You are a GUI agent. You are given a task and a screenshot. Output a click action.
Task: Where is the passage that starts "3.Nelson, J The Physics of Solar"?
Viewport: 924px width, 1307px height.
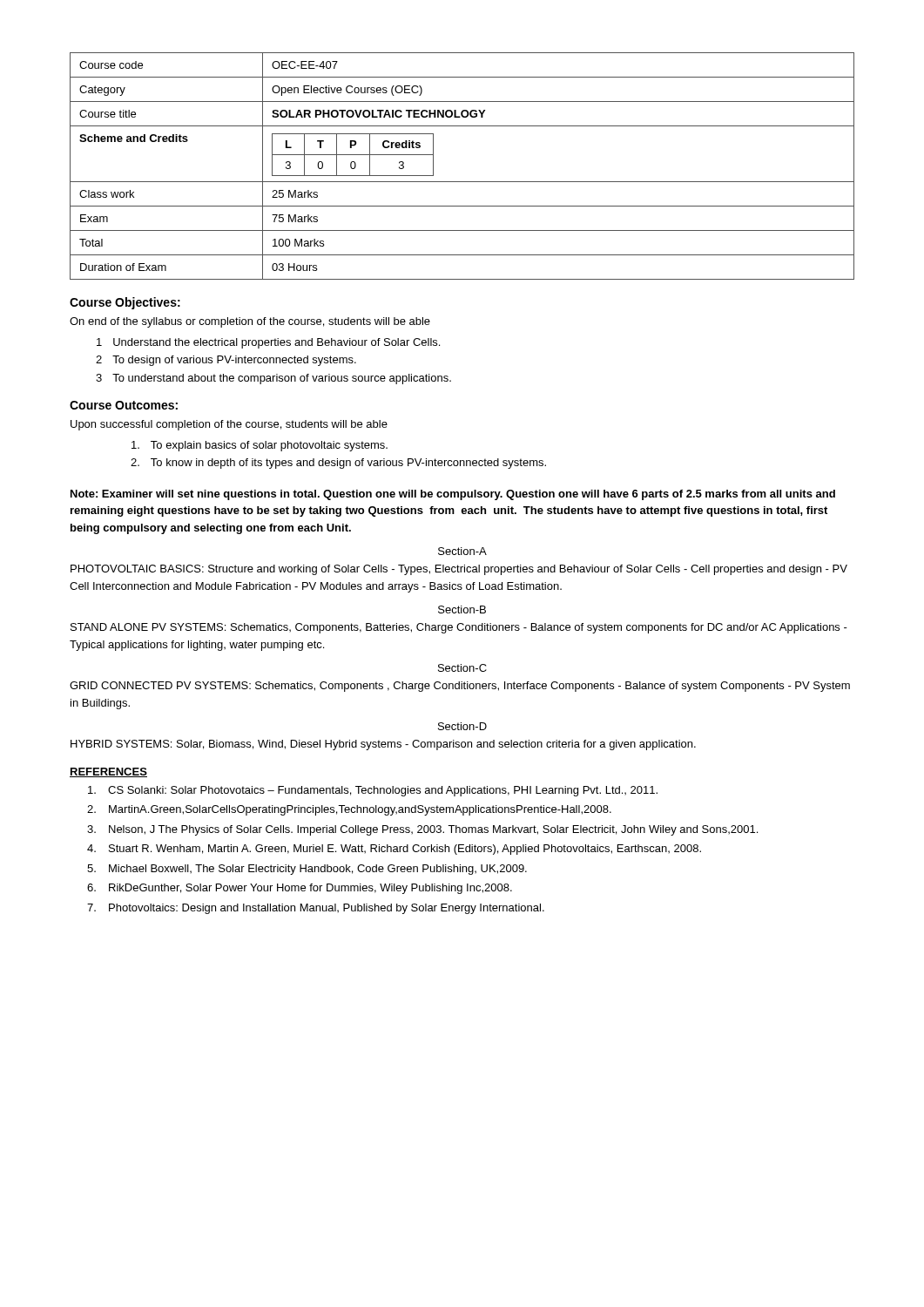(423, 829)
